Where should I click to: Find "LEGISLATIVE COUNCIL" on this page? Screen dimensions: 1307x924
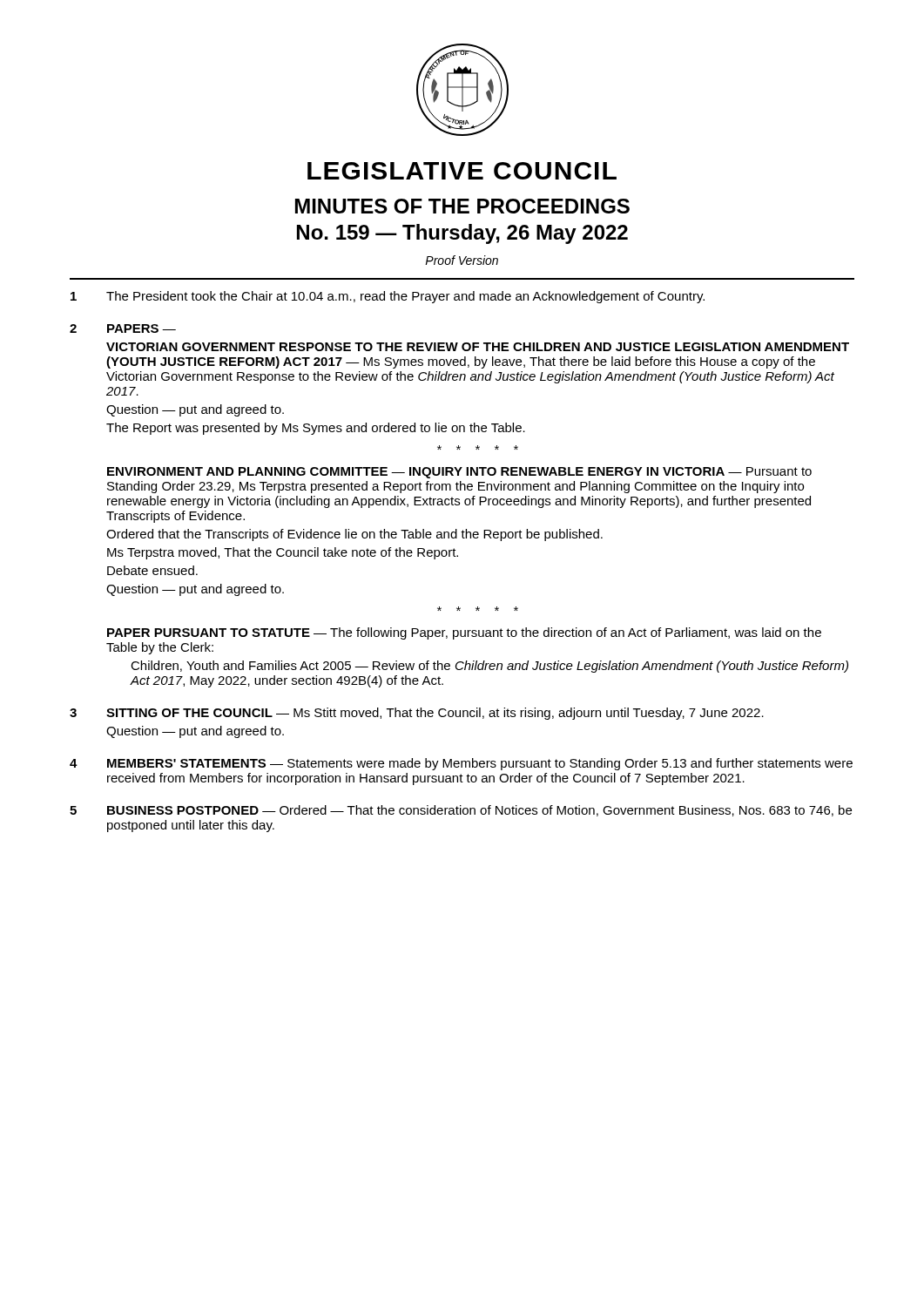pos(462,171)
